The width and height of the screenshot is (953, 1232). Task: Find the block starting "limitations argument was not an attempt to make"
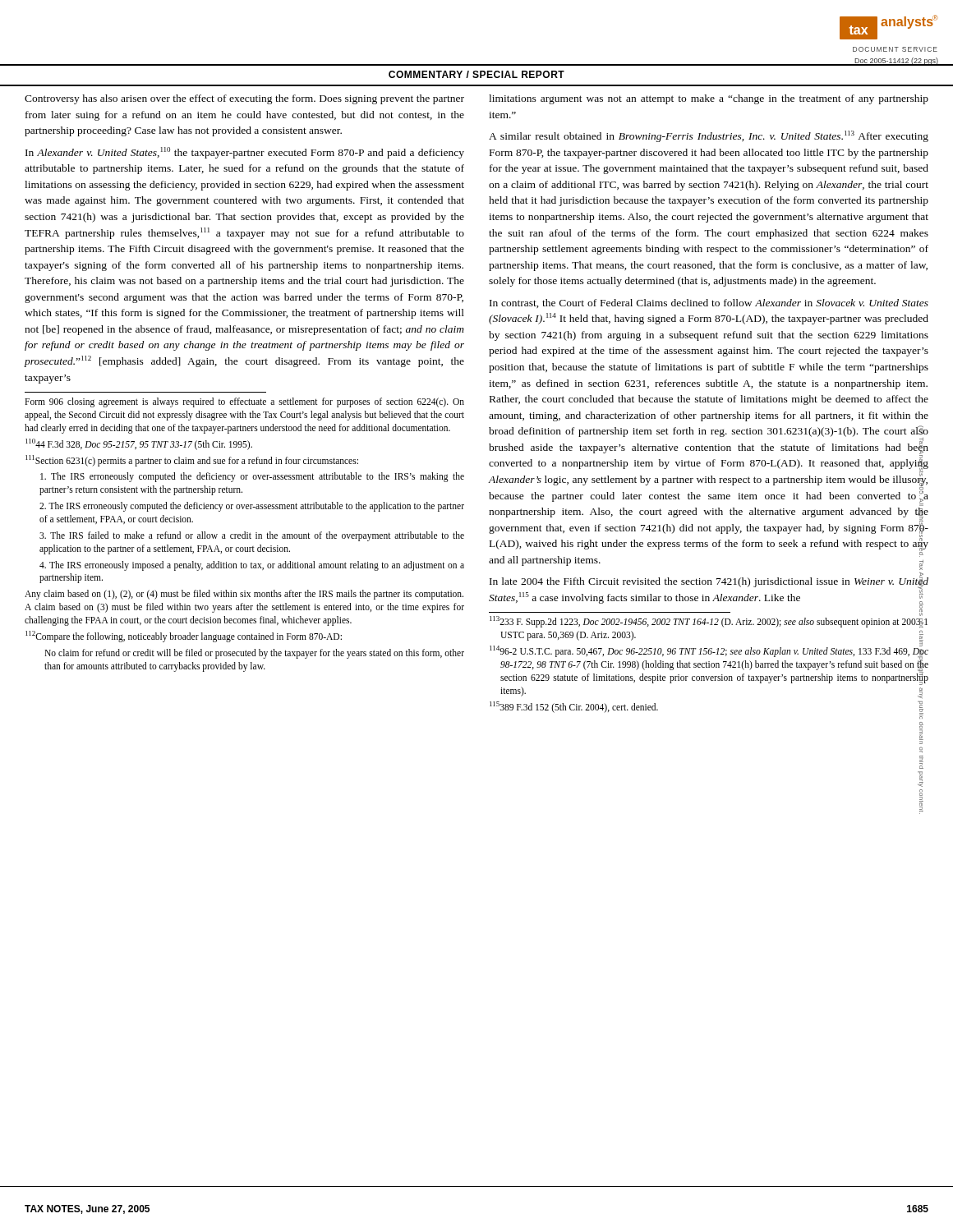pyautogui.click(x=709, y=348)
